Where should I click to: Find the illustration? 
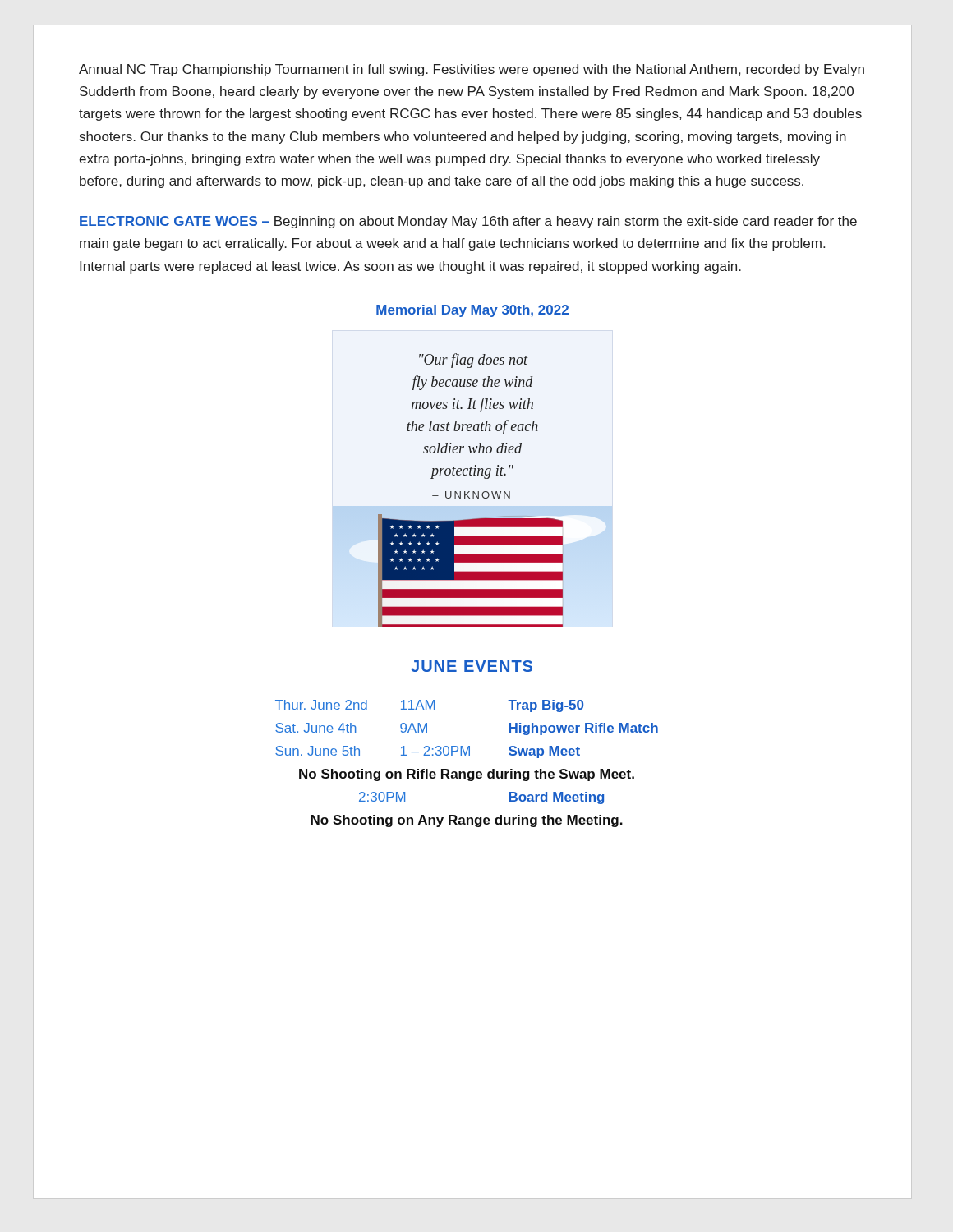[472, 479]
